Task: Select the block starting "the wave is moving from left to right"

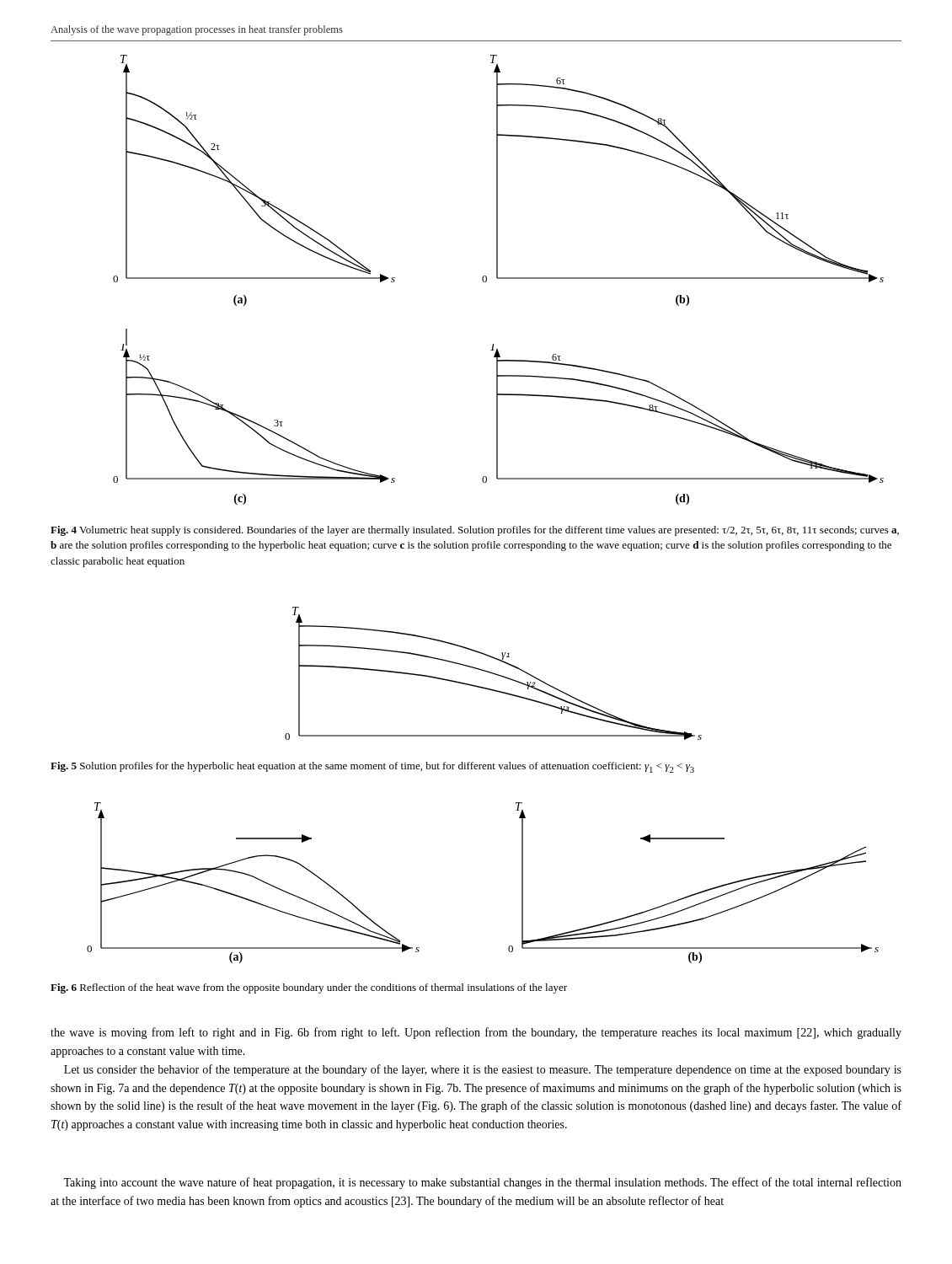Action: tap(476, 1042)
